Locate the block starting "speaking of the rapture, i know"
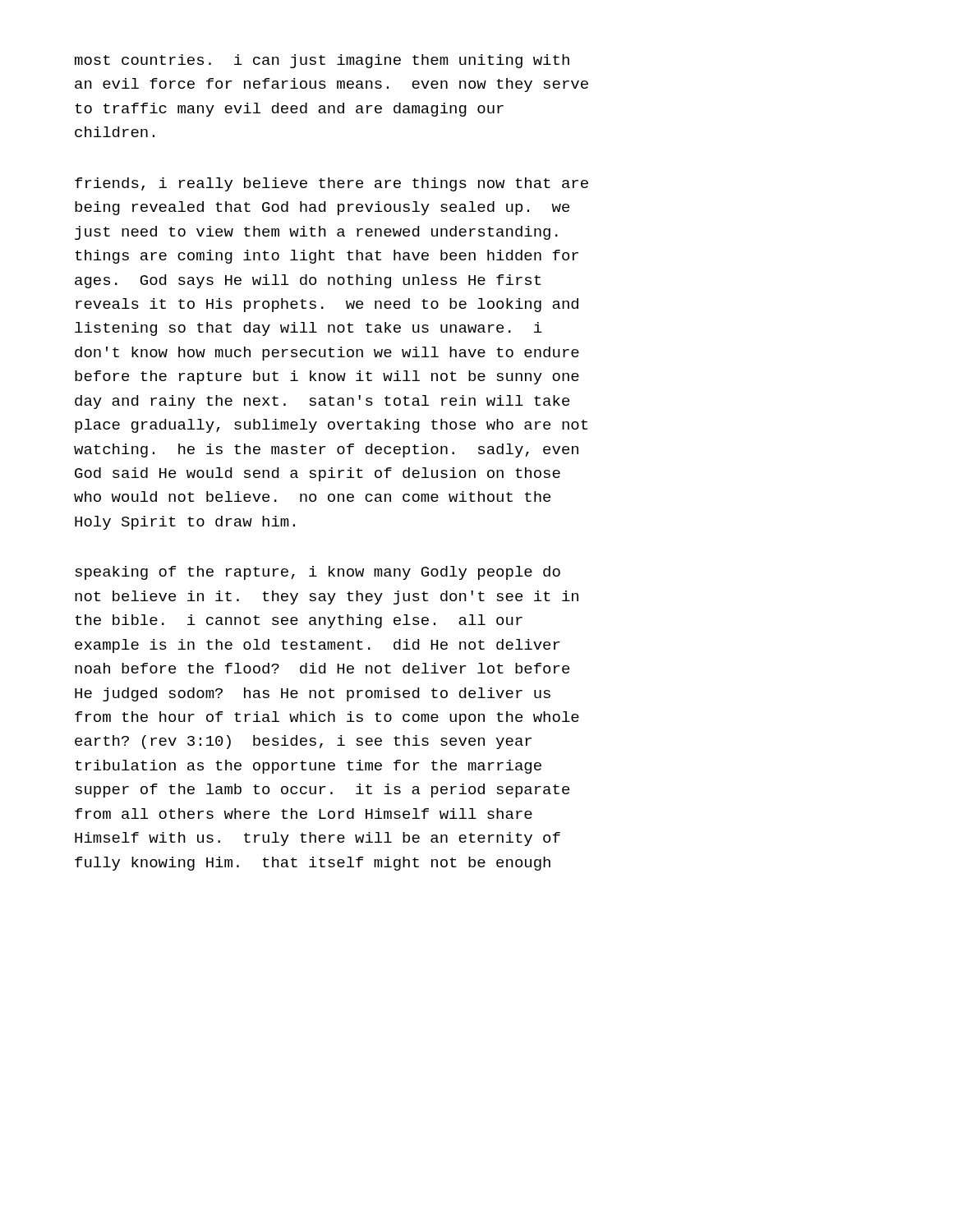 [327, 718]
